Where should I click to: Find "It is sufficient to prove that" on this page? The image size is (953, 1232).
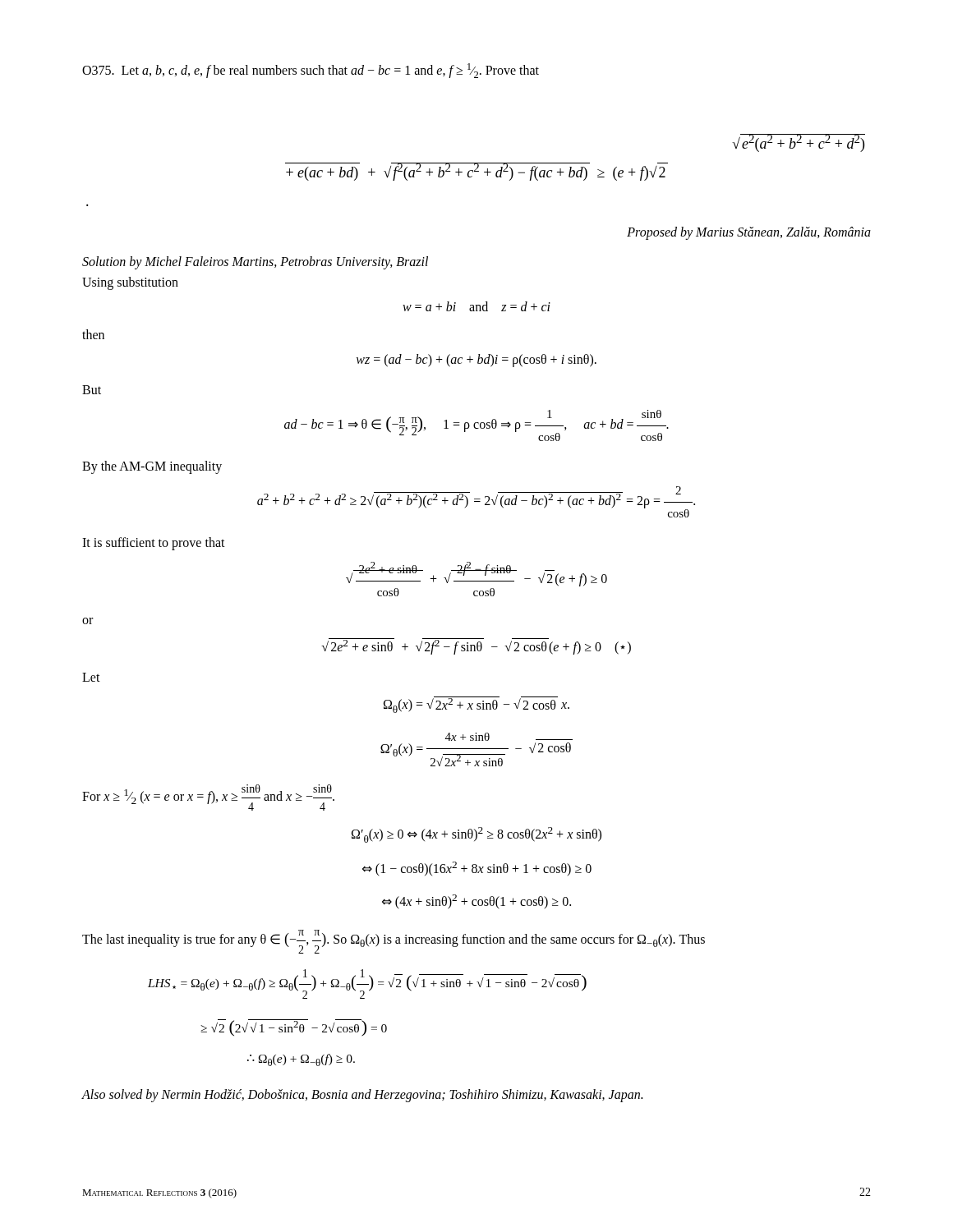click(153, 543)
